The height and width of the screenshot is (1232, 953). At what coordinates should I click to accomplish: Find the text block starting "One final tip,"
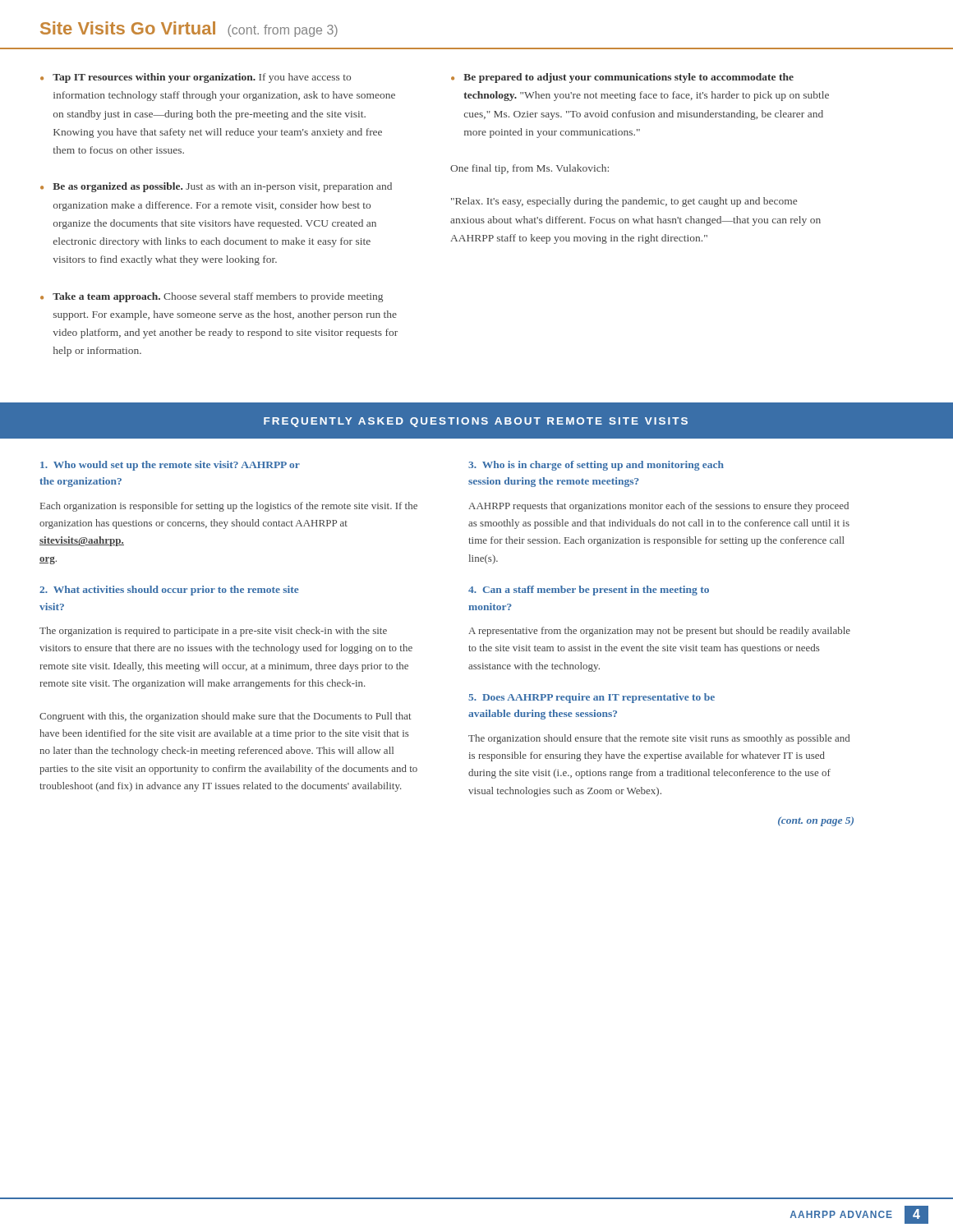click(530, 168)
